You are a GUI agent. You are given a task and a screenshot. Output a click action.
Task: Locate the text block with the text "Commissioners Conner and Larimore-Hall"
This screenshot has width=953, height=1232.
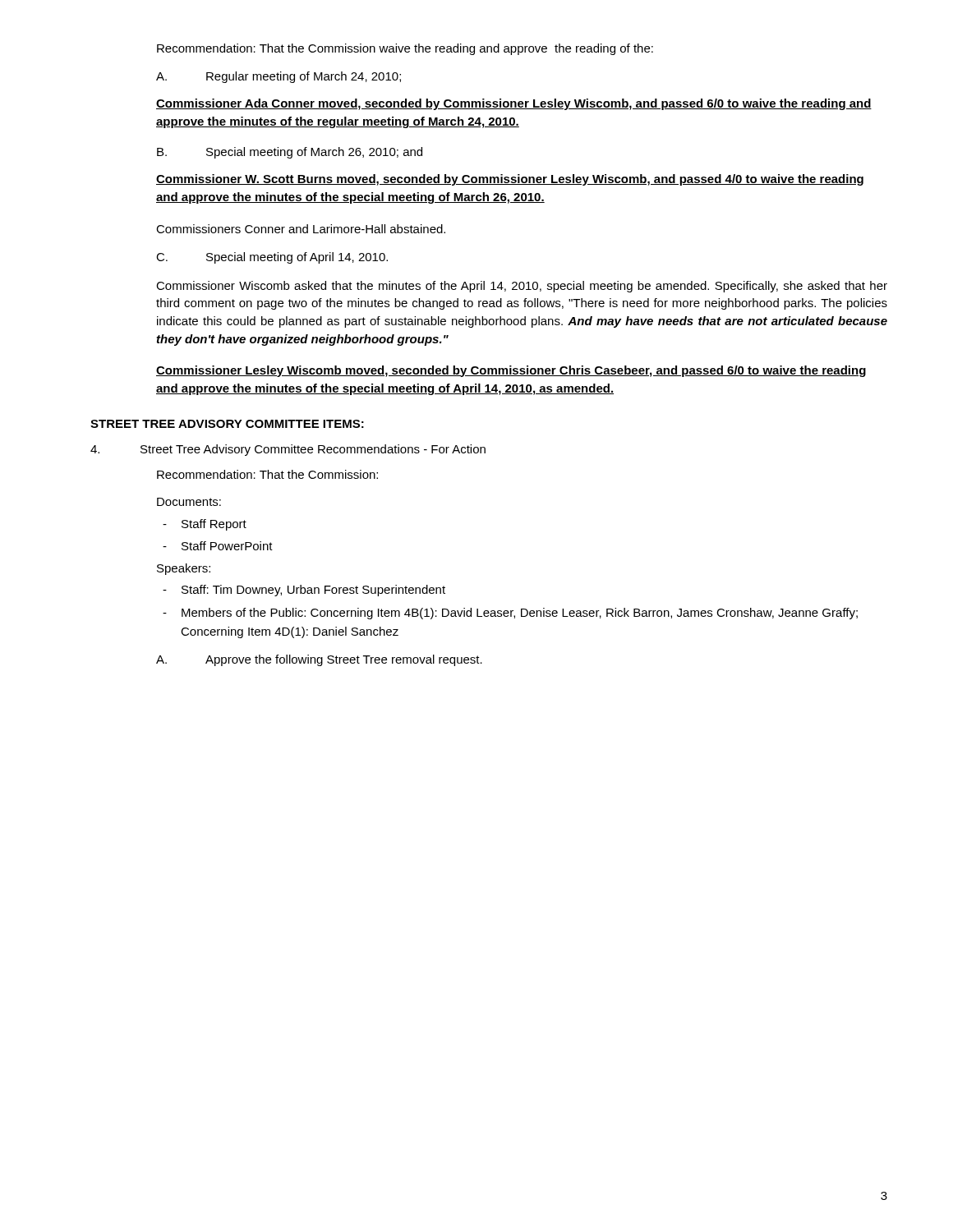coord(301,229)
